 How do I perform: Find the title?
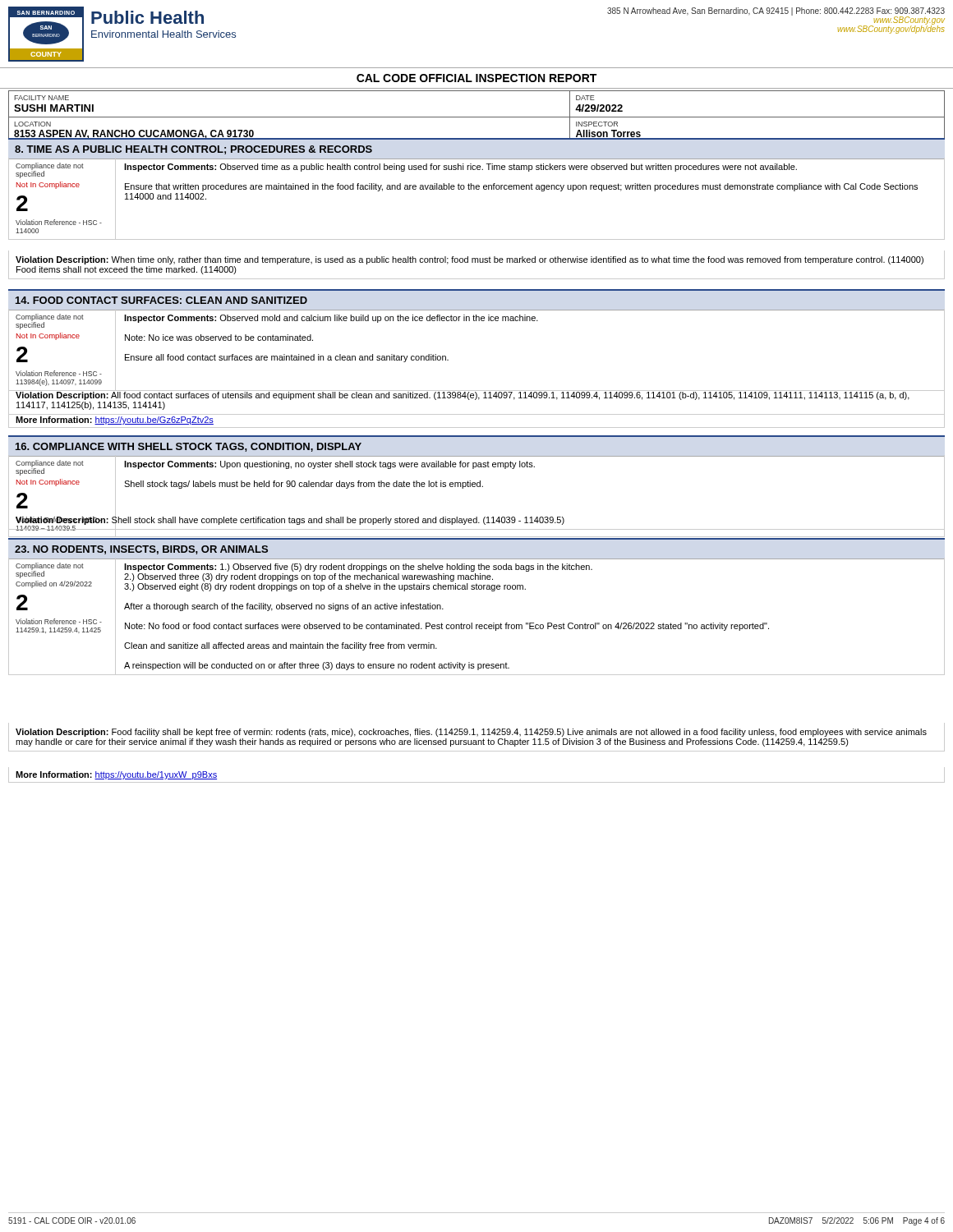coord(476,78)
